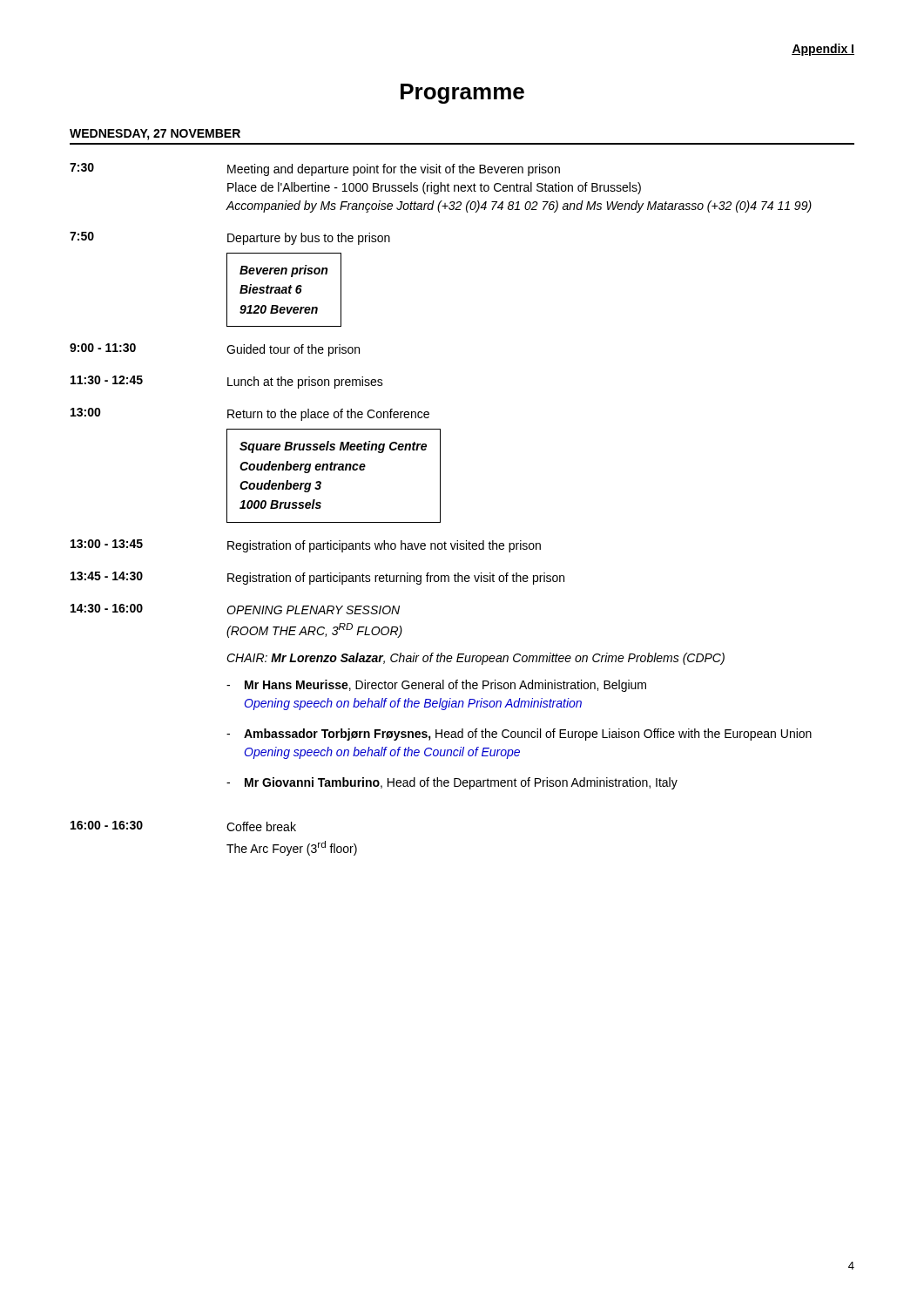Navigate to the region starting "- Mr Giovanni Tamburino, Head of the Department"
This screenshot has height=1307, width=924.
[540, 783]
